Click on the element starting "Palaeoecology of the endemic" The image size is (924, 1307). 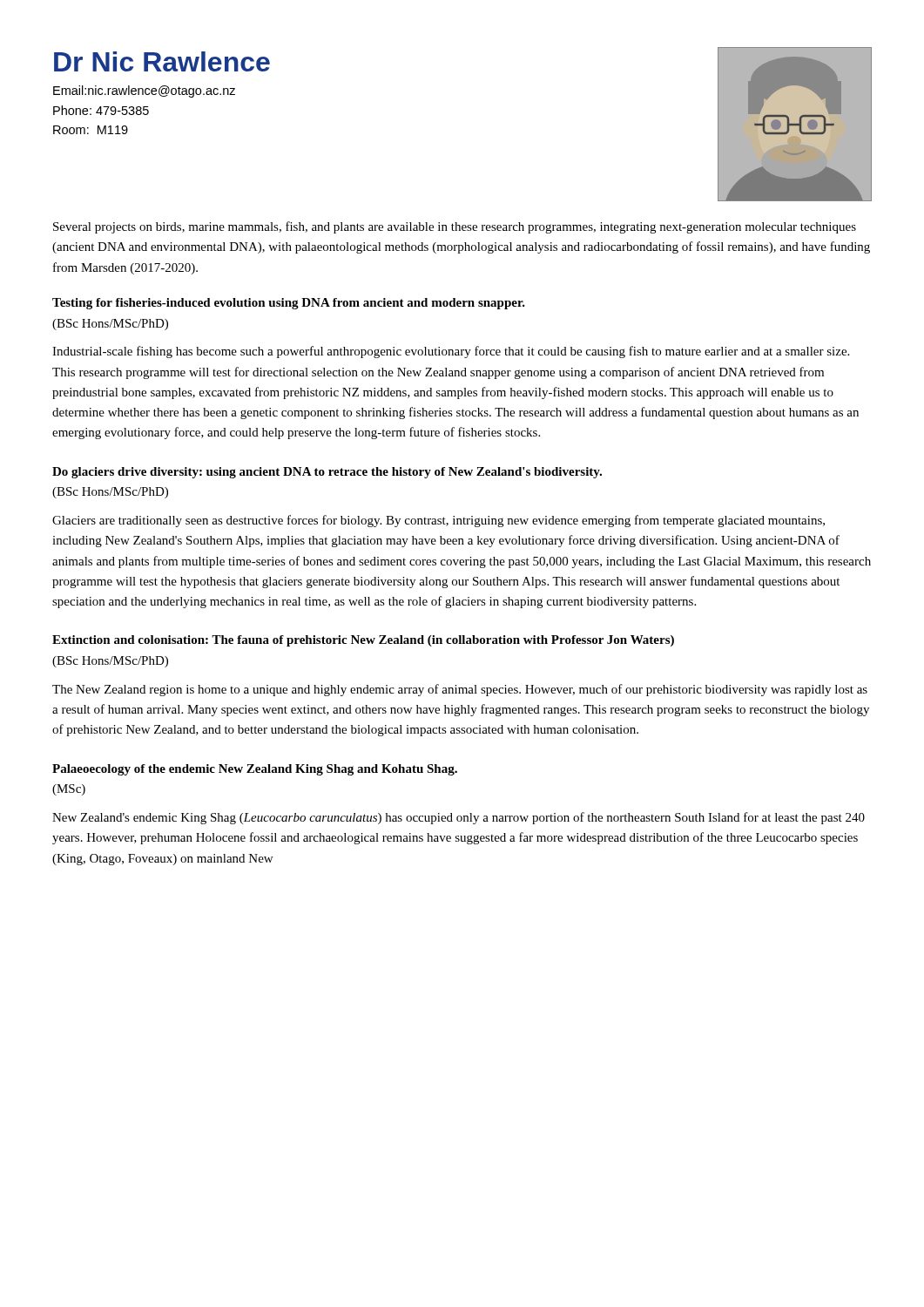pyautogui.click(x=255, y=768)
